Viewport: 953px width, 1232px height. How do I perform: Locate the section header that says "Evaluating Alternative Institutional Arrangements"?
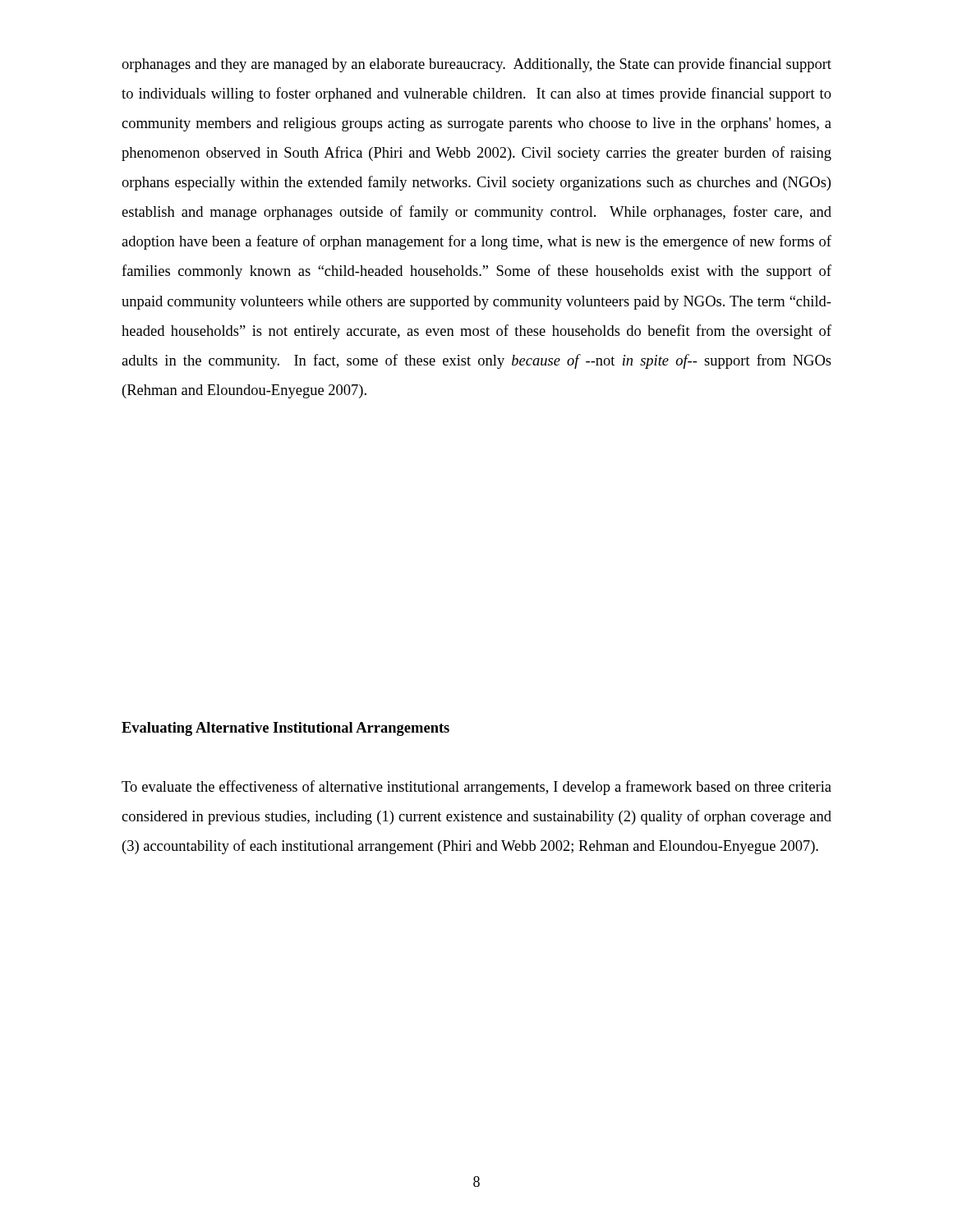coord(286,728)
